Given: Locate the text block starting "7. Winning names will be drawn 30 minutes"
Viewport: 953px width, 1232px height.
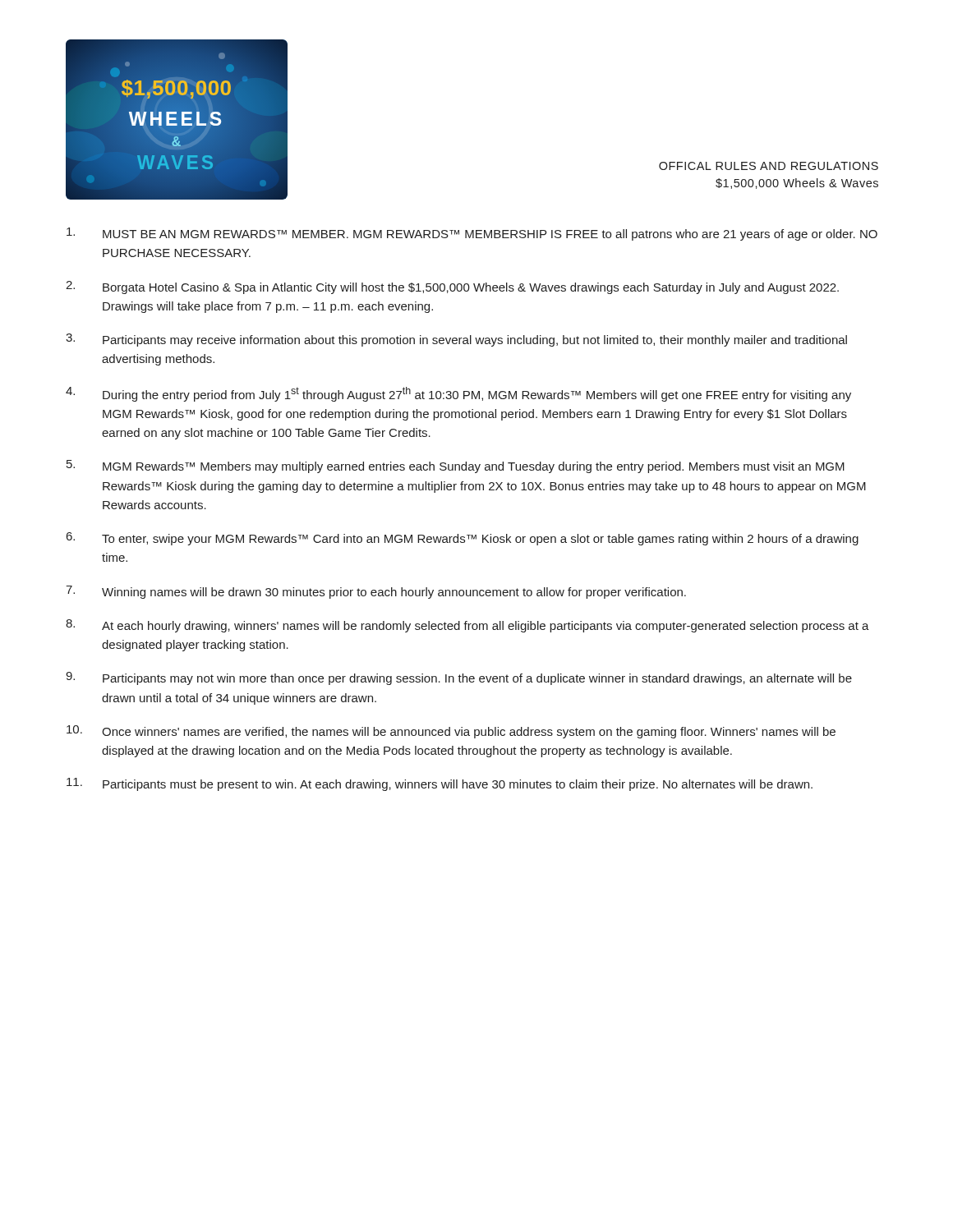Looking at the screenshot, I should click(472, 591).
